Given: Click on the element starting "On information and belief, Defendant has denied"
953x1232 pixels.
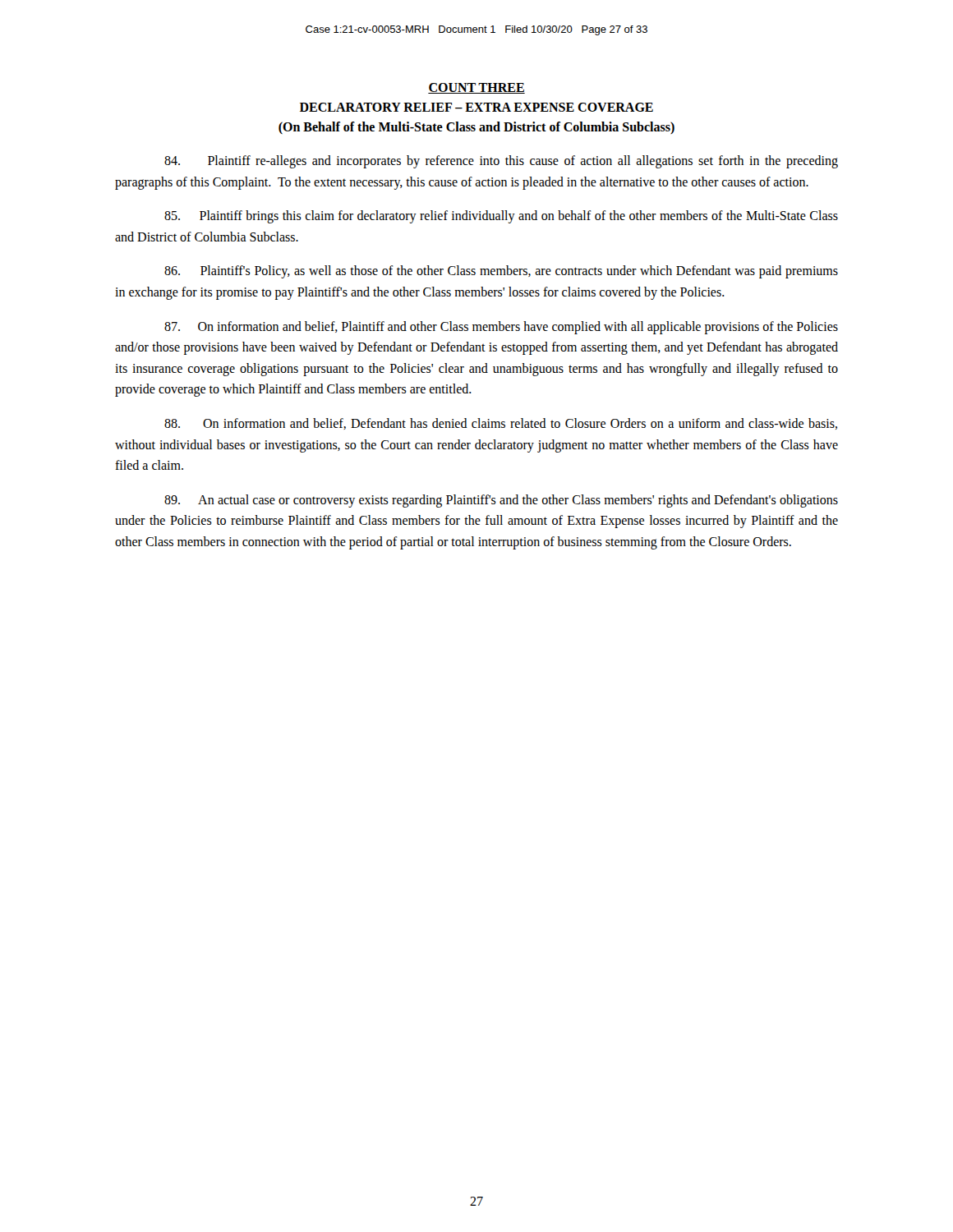Looking at the screenshot, I should coord(476,444).
